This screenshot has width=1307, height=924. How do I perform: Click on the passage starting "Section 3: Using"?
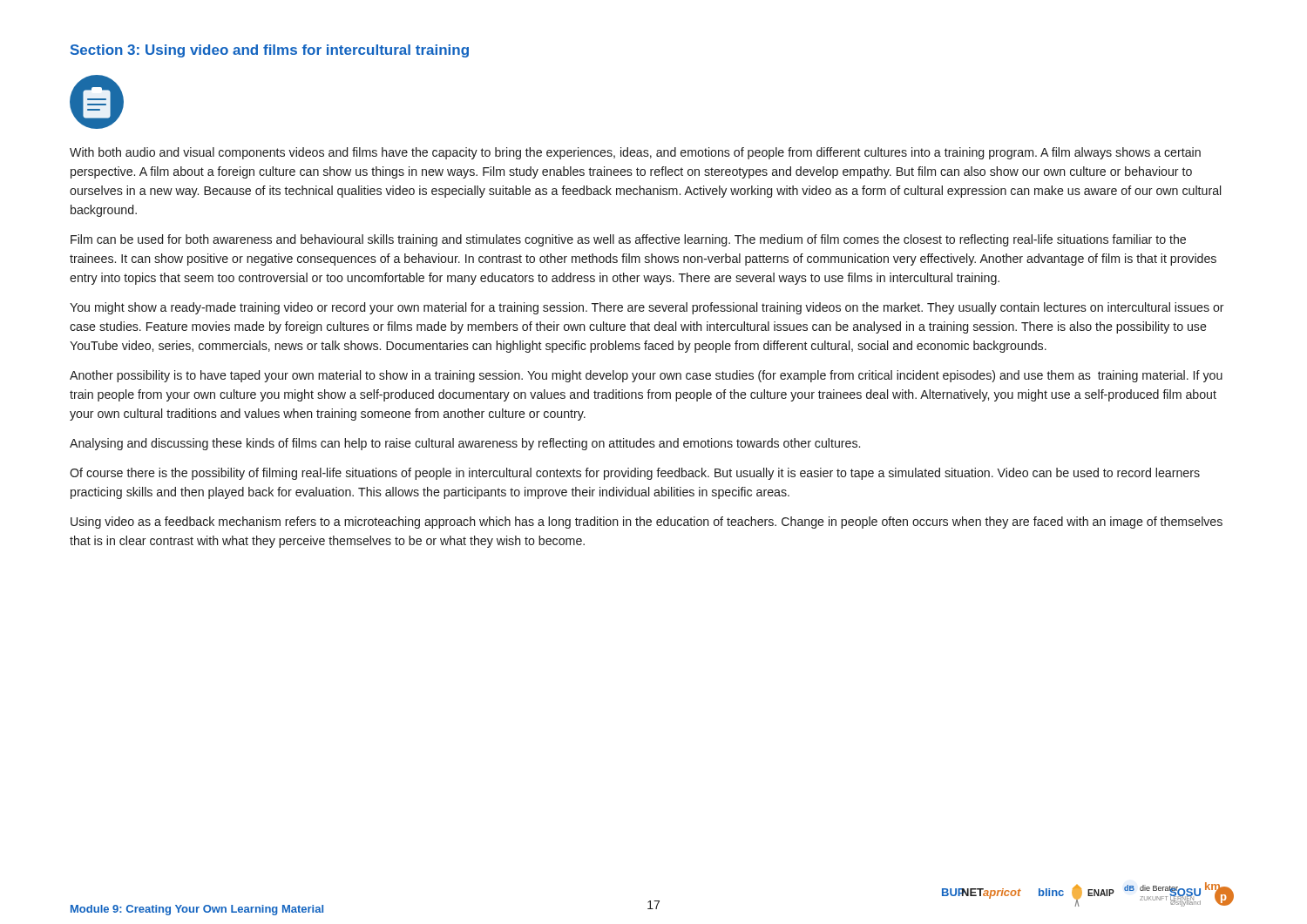point(270,50)
